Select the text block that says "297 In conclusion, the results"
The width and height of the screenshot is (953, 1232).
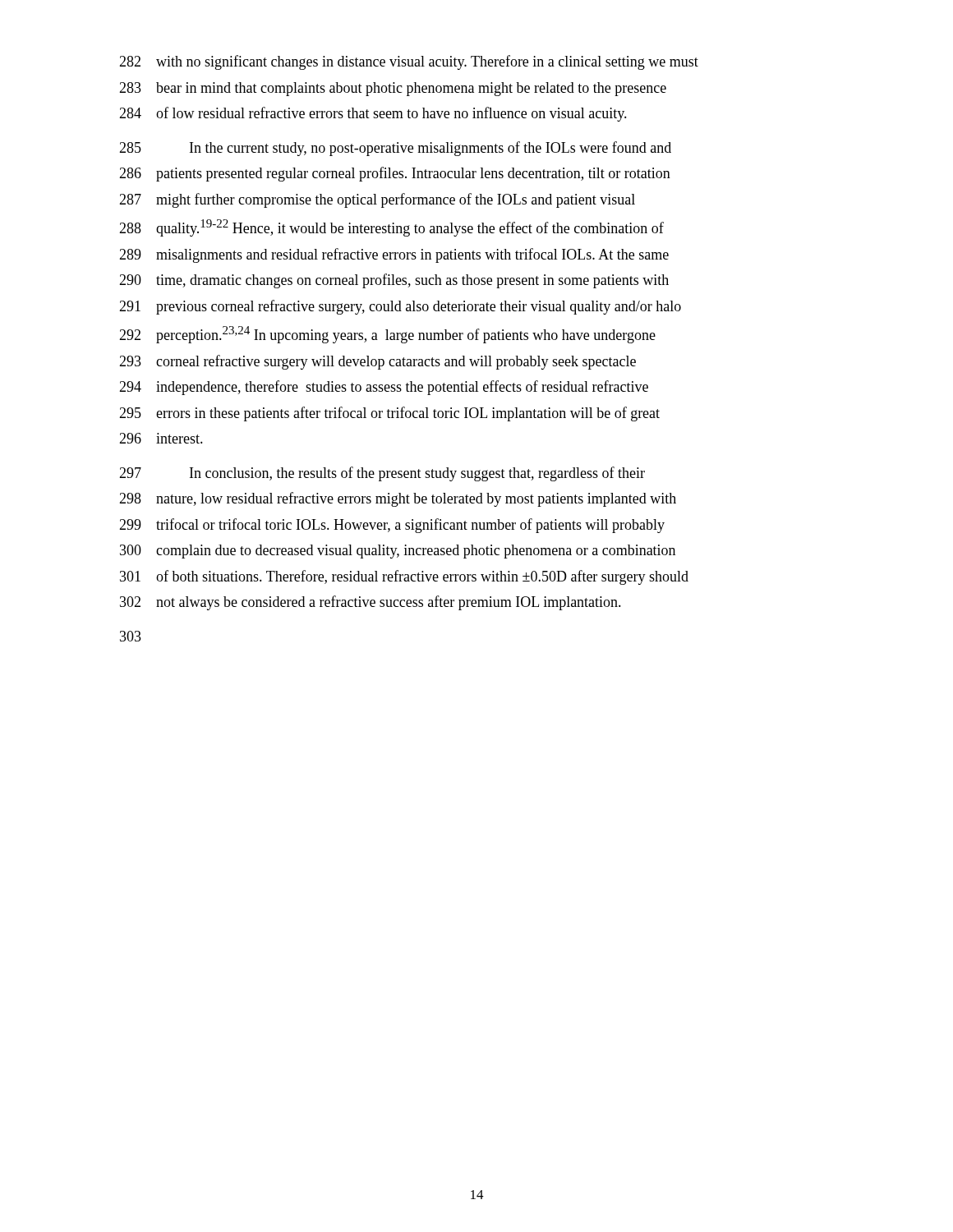489,538
